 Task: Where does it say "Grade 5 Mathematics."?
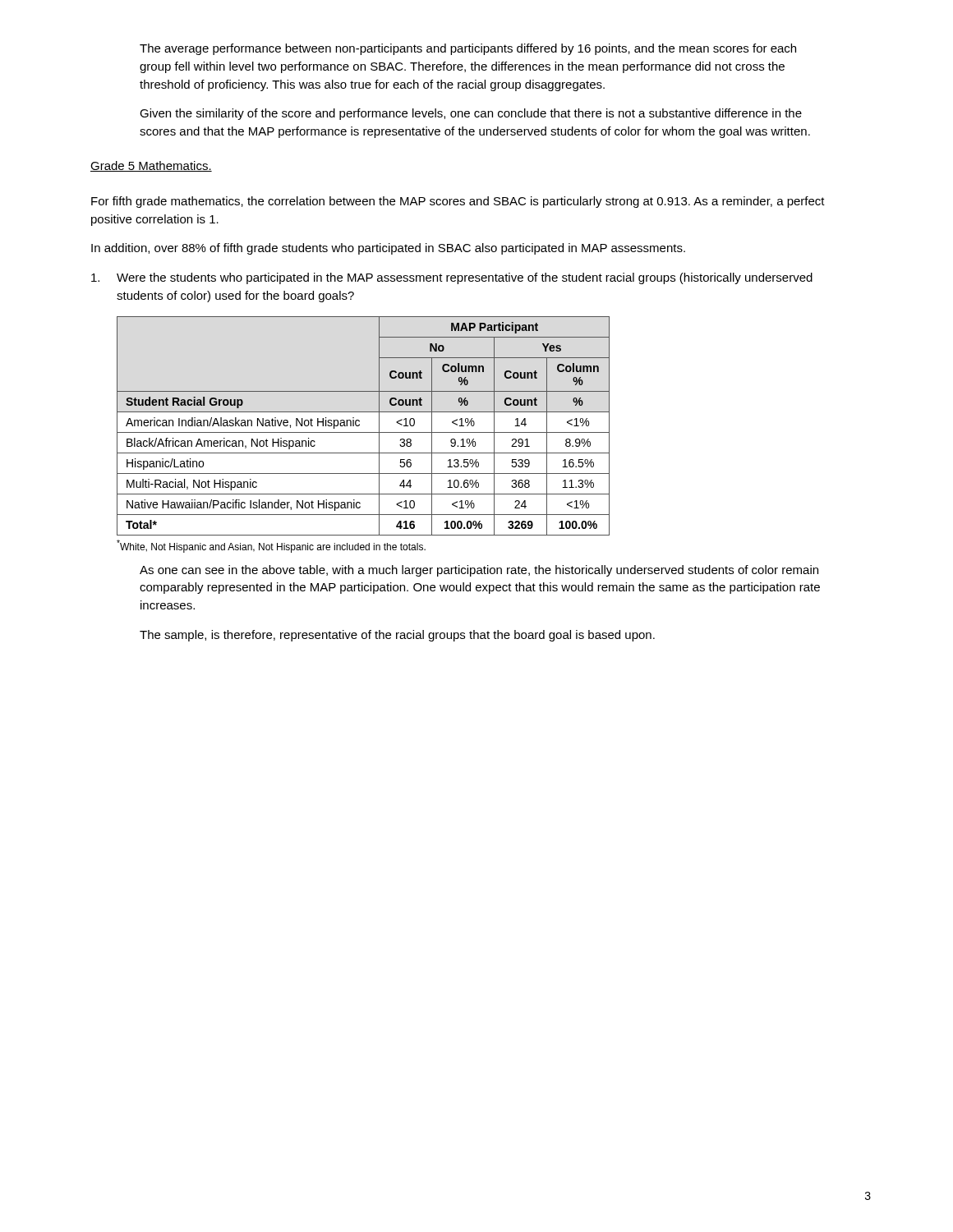tap(151, 165)
